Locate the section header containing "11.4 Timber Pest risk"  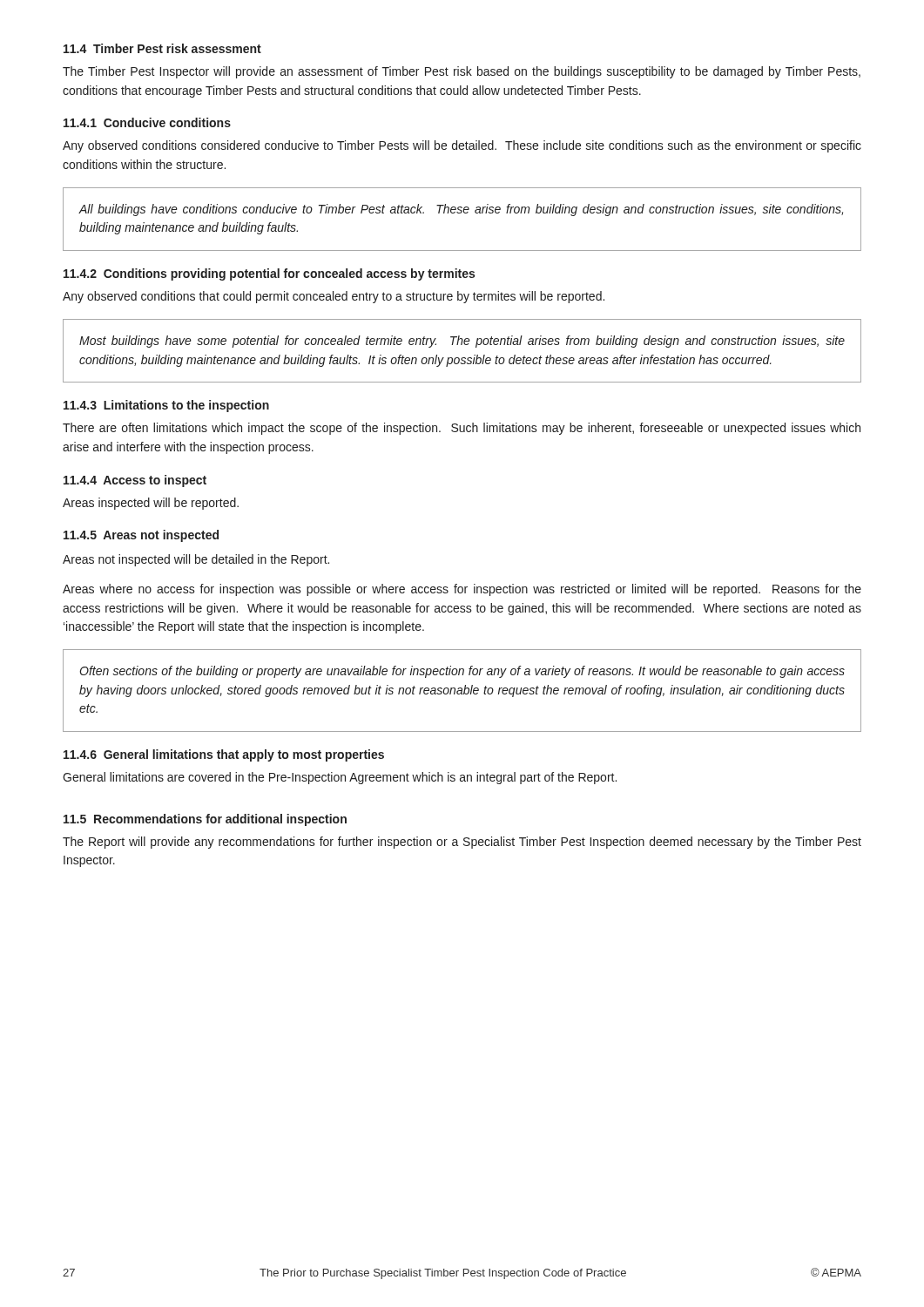(x=162, y=49)
